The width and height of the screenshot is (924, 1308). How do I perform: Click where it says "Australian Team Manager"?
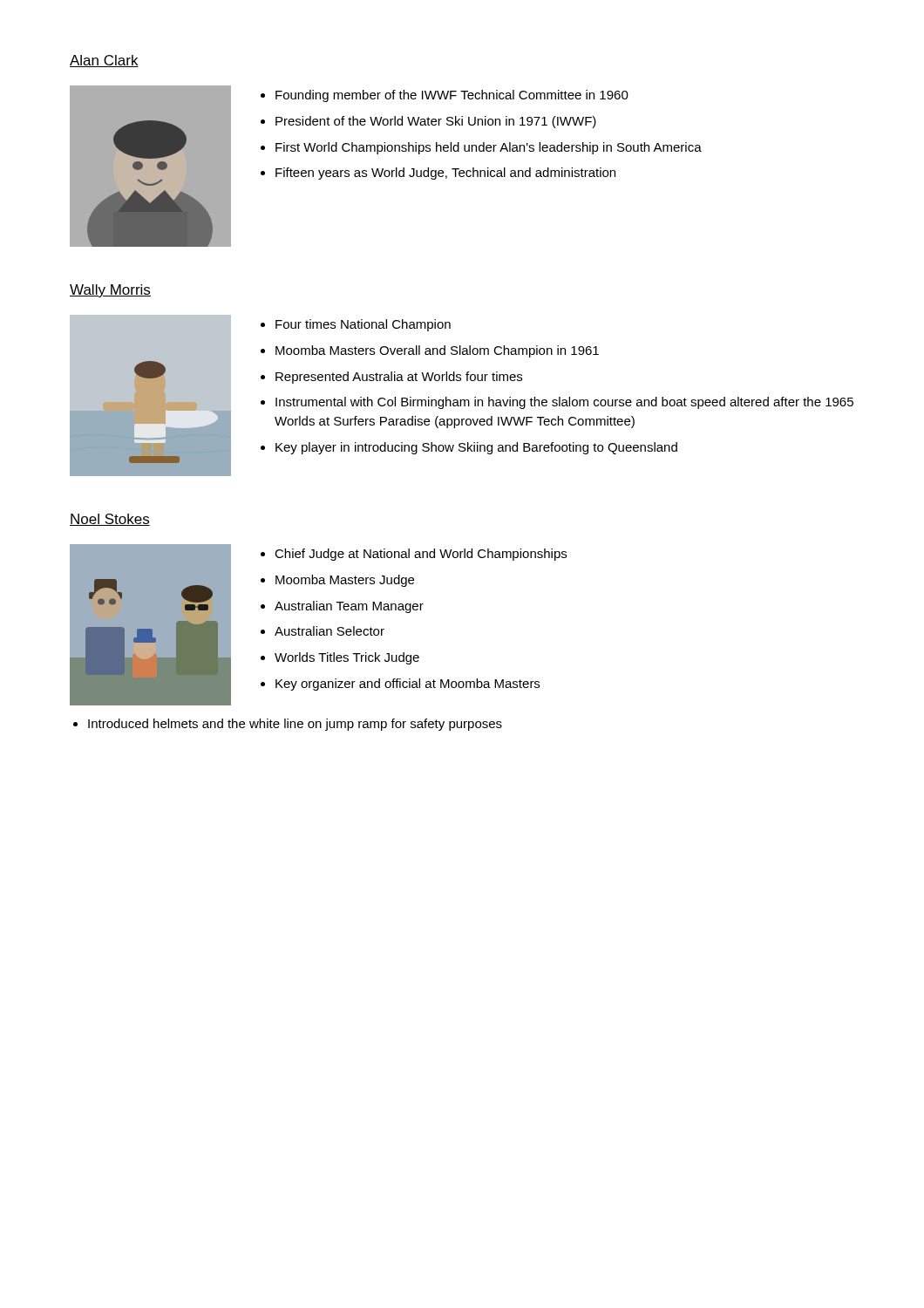click(x=349, y=605)
